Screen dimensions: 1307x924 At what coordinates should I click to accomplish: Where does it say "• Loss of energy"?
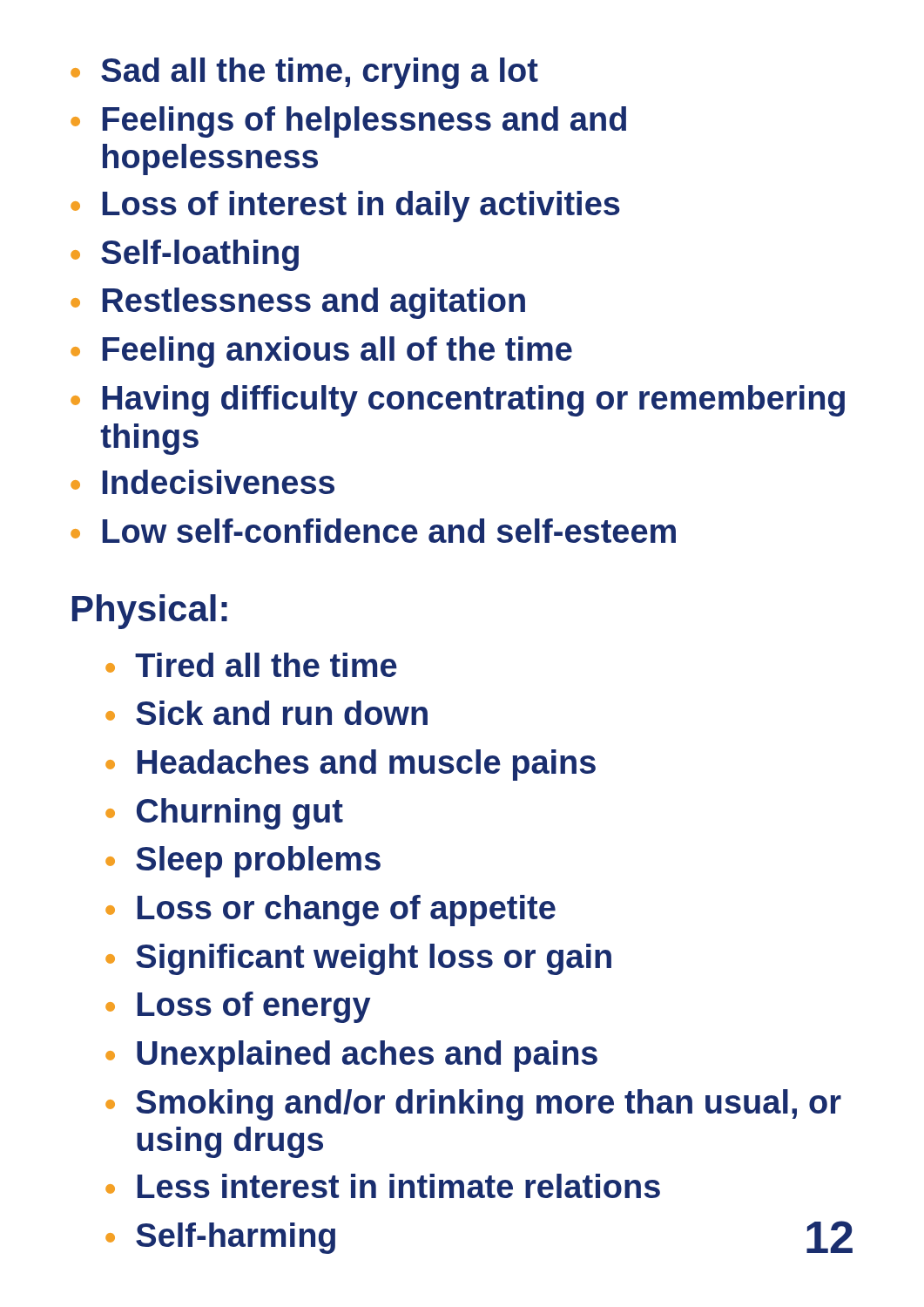[x=238, y=1007]
